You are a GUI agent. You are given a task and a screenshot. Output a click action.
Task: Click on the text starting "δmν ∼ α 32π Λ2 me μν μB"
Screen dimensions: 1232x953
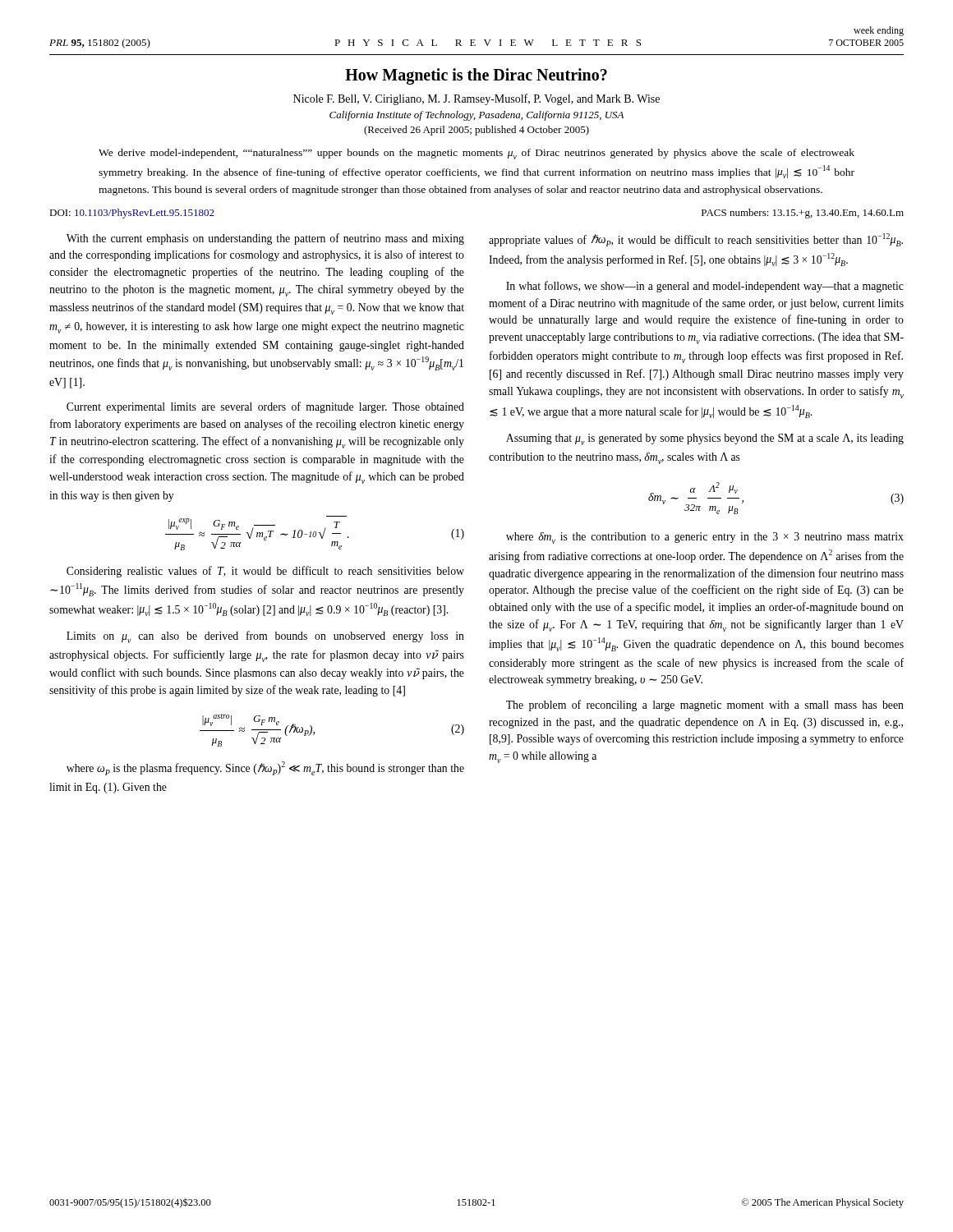(692, 498)
